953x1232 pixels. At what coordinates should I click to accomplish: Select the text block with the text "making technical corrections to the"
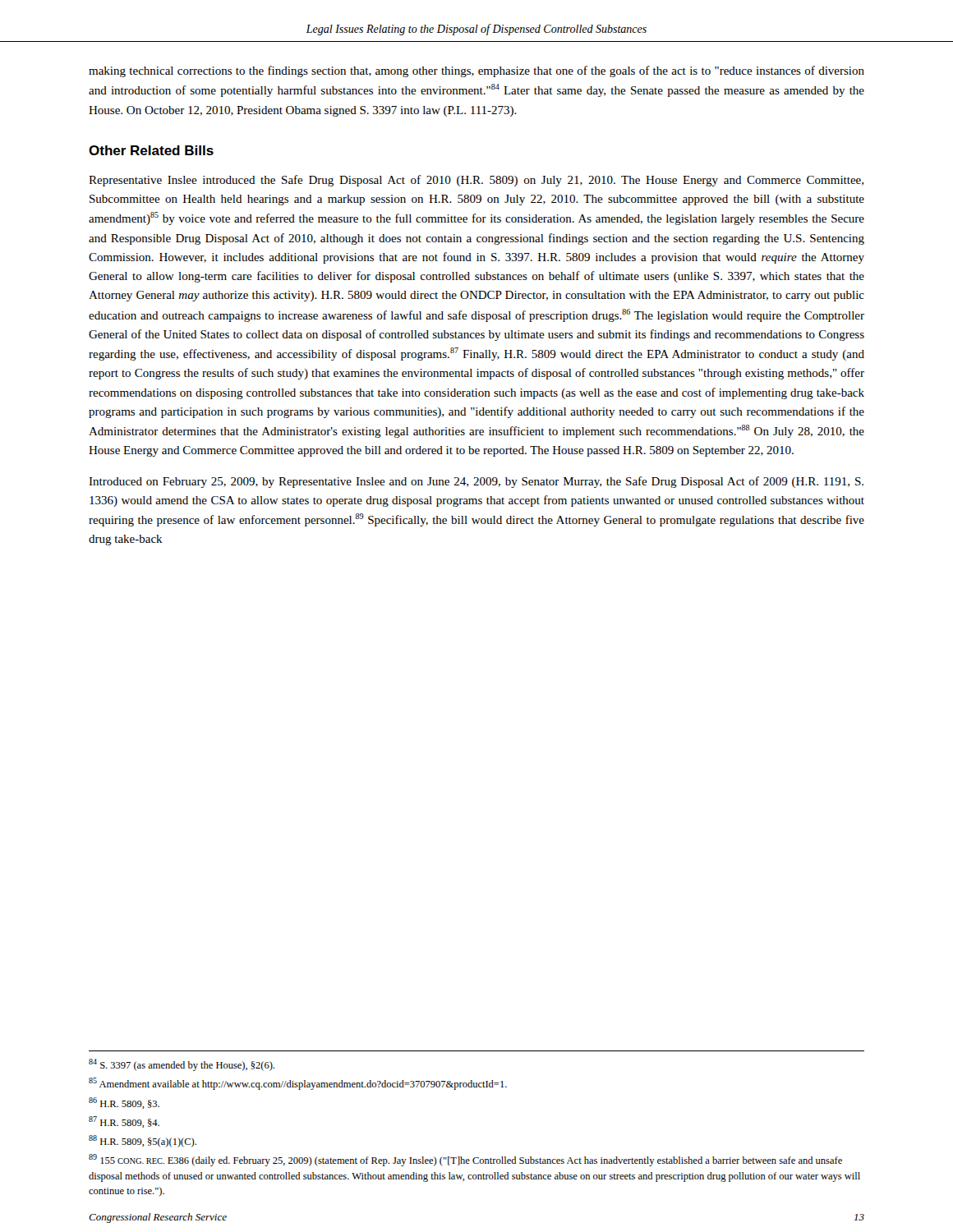coord(476,90)
